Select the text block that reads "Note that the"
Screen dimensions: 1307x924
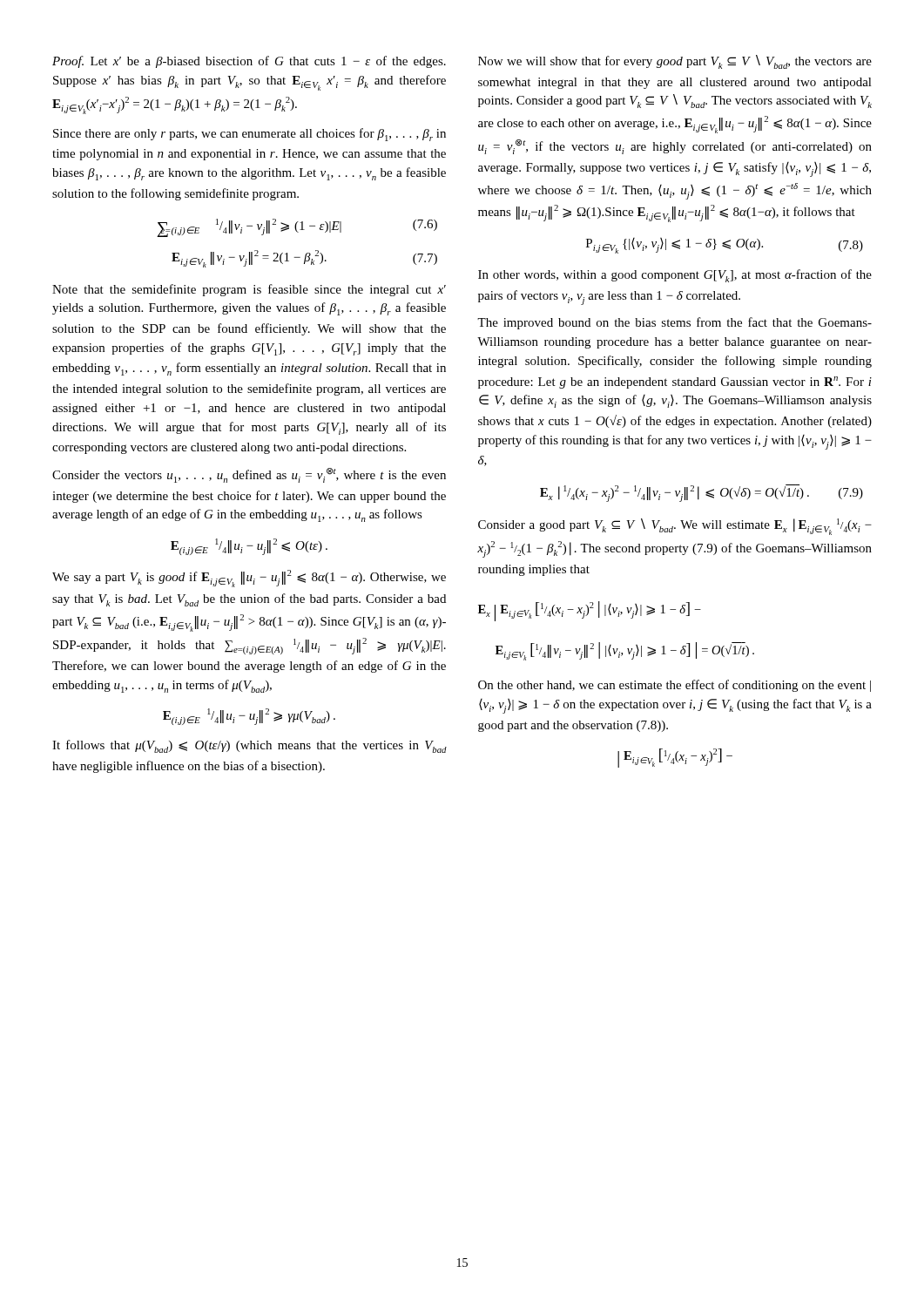tap(249, 369)
